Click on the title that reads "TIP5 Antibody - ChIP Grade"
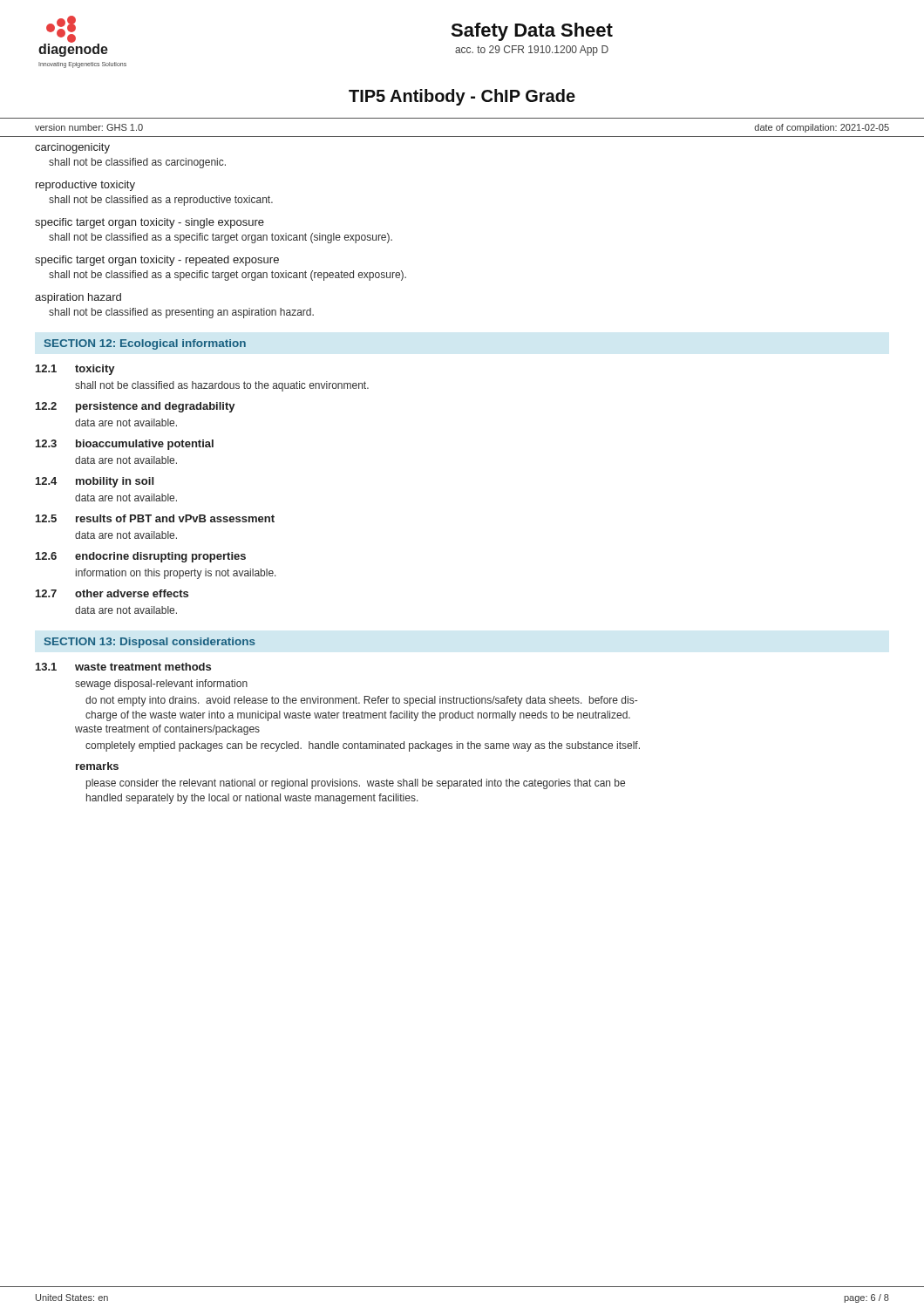 (x=462, y=96)
